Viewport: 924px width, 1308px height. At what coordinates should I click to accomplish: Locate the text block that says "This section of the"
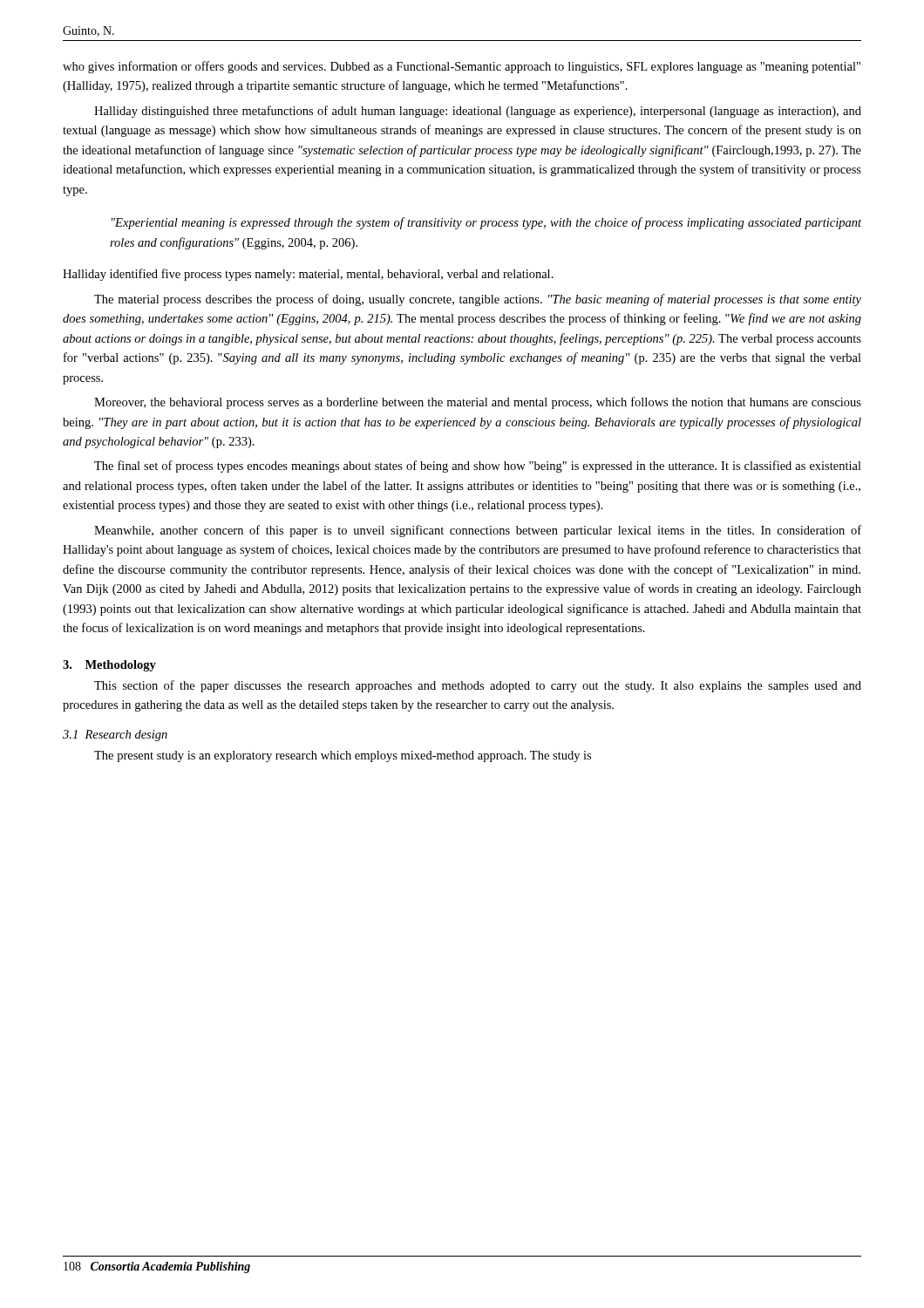tap(462, 695)
